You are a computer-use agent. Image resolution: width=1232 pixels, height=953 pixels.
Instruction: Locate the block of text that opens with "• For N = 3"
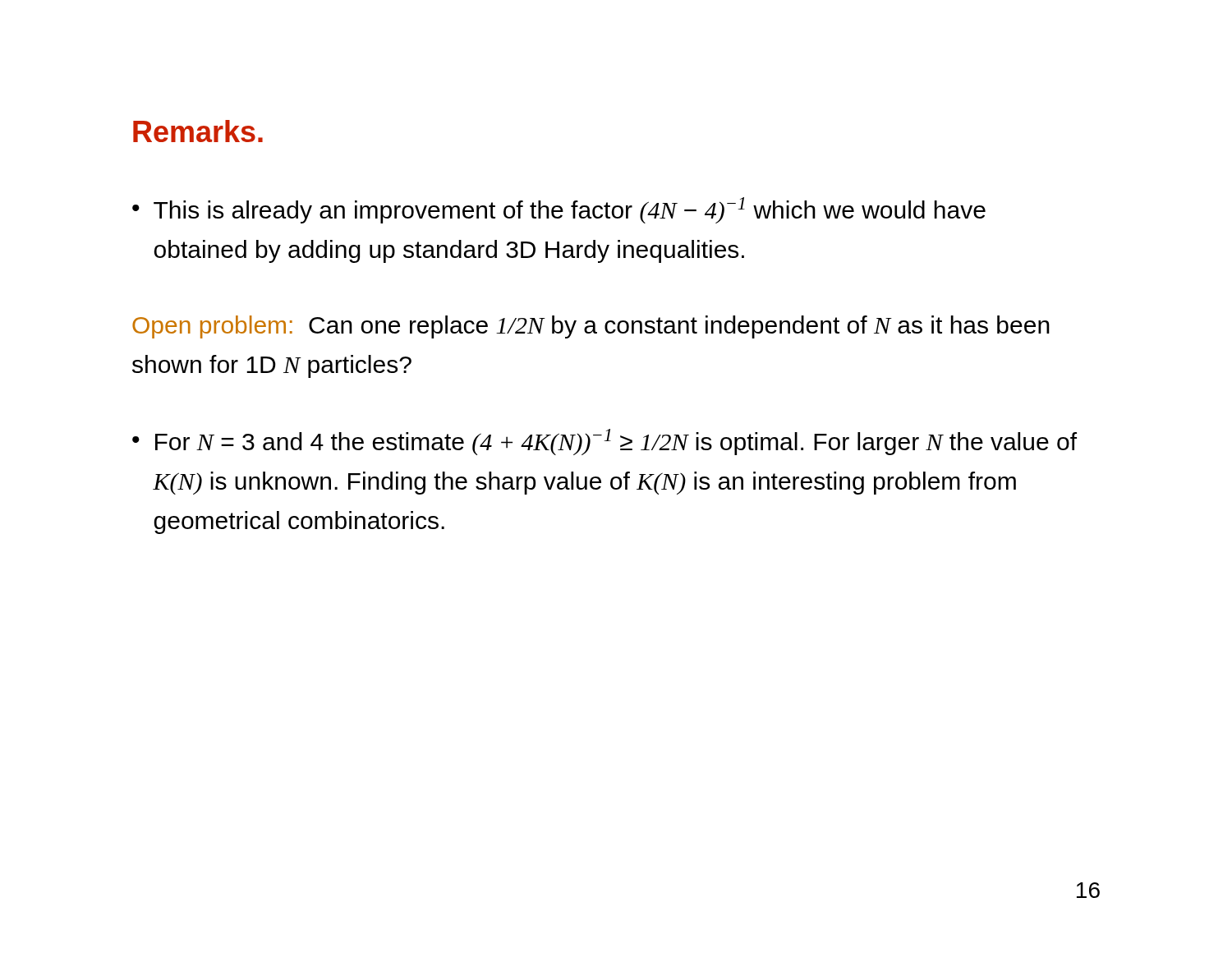pos(608,481)
